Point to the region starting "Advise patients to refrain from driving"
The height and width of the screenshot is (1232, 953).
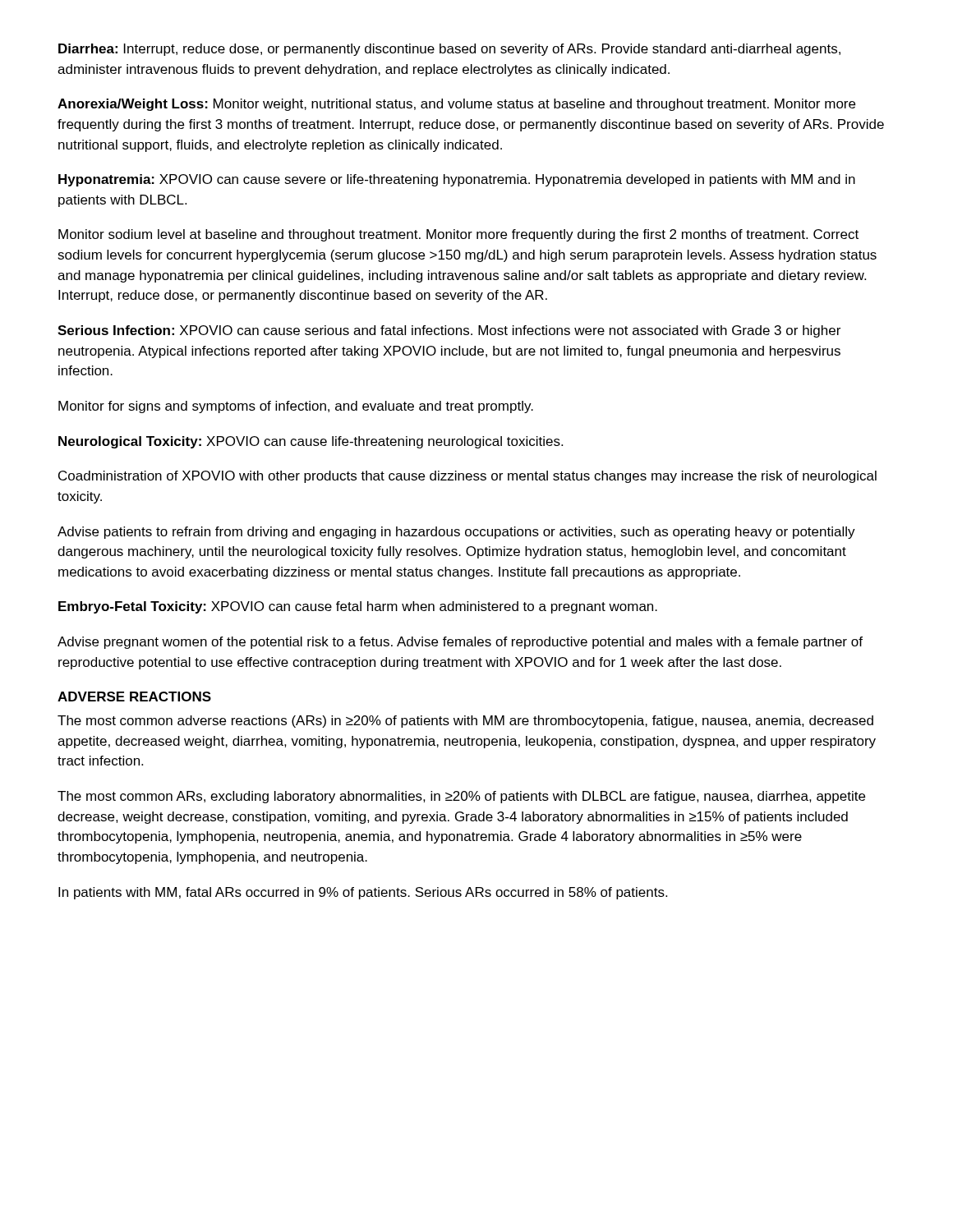(456, 552)
